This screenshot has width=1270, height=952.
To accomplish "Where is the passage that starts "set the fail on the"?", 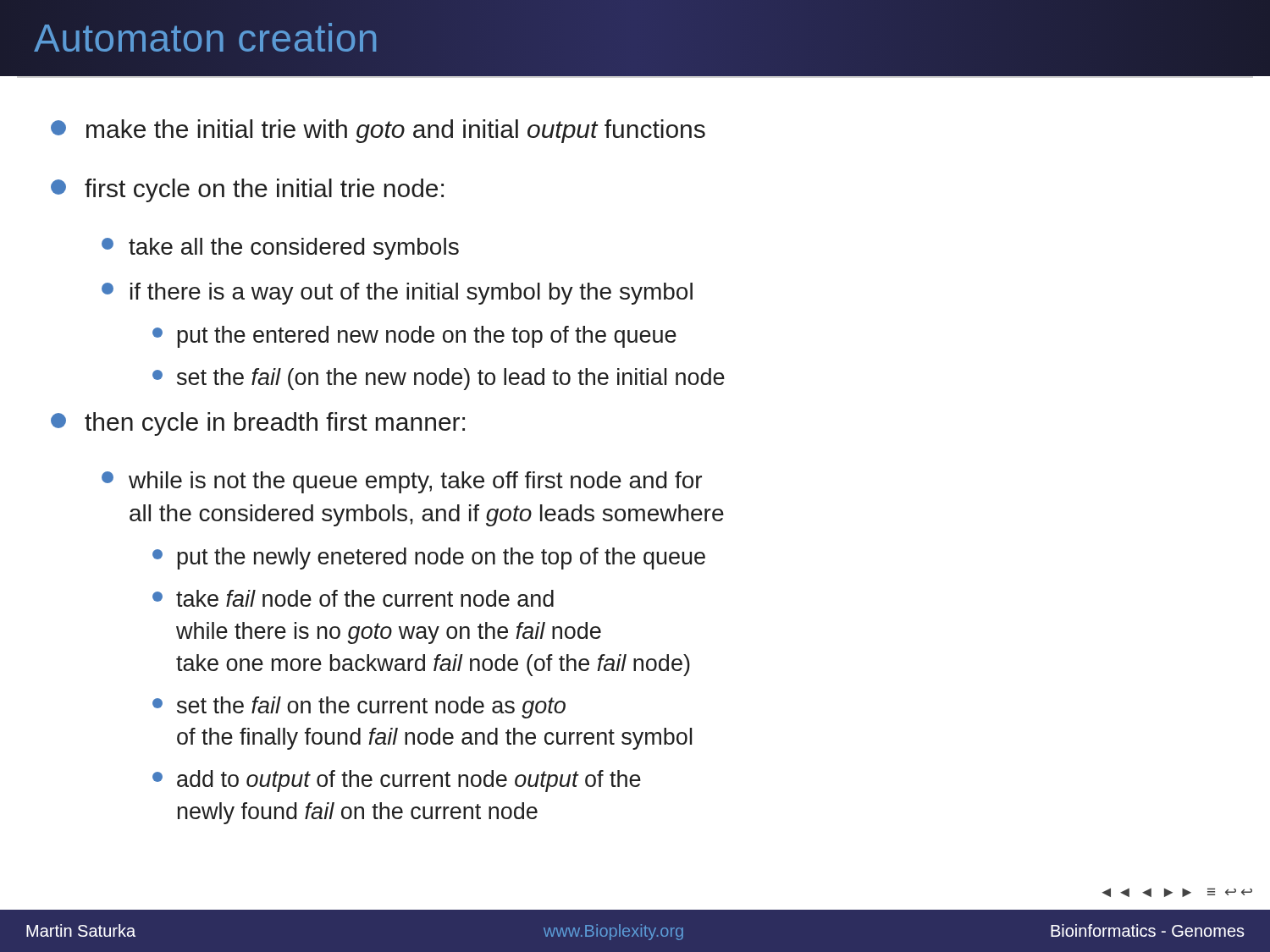I will pos(686,722).
